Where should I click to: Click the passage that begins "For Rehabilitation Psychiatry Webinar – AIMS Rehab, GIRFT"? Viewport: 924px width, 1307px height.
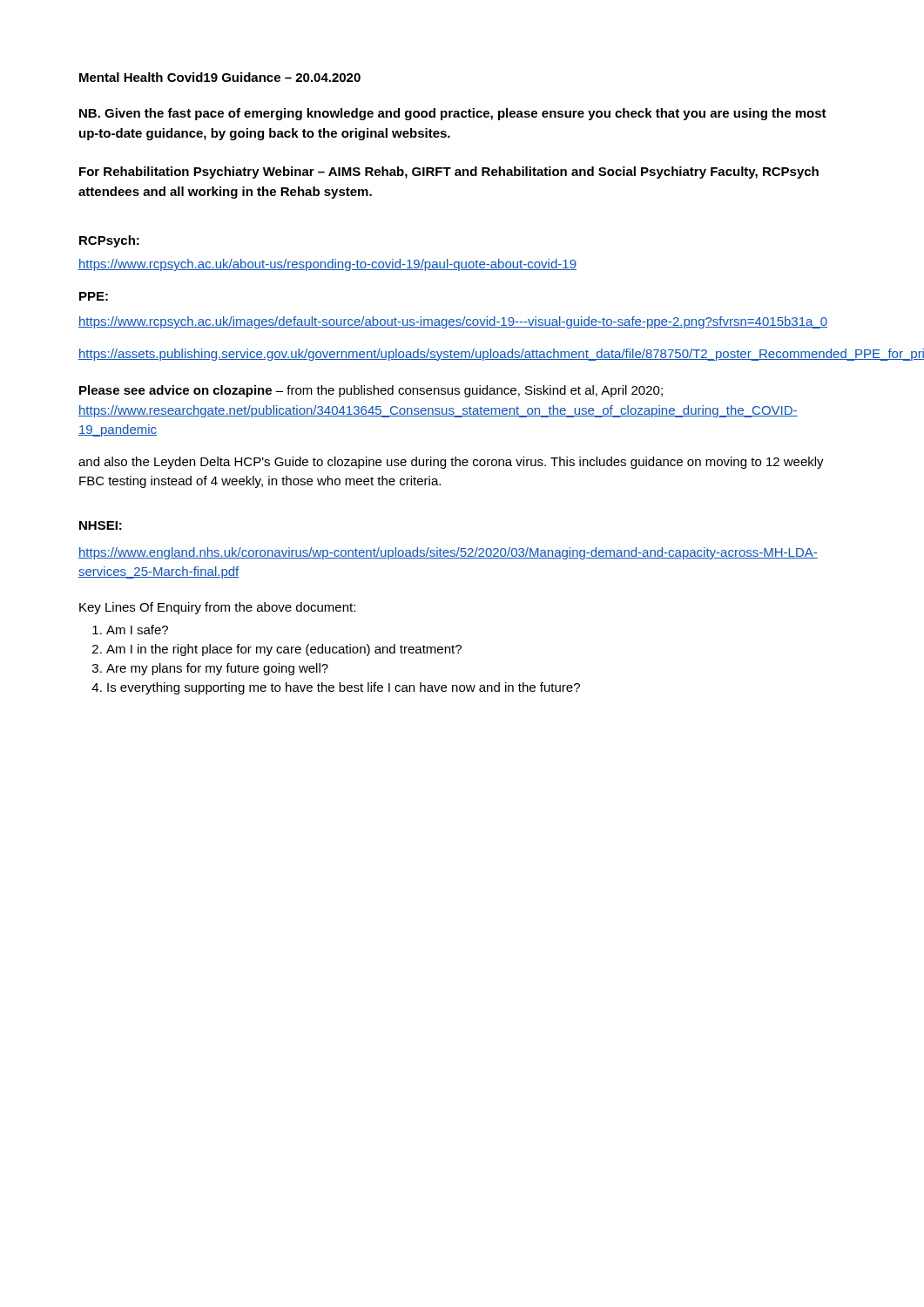point(449,181)
